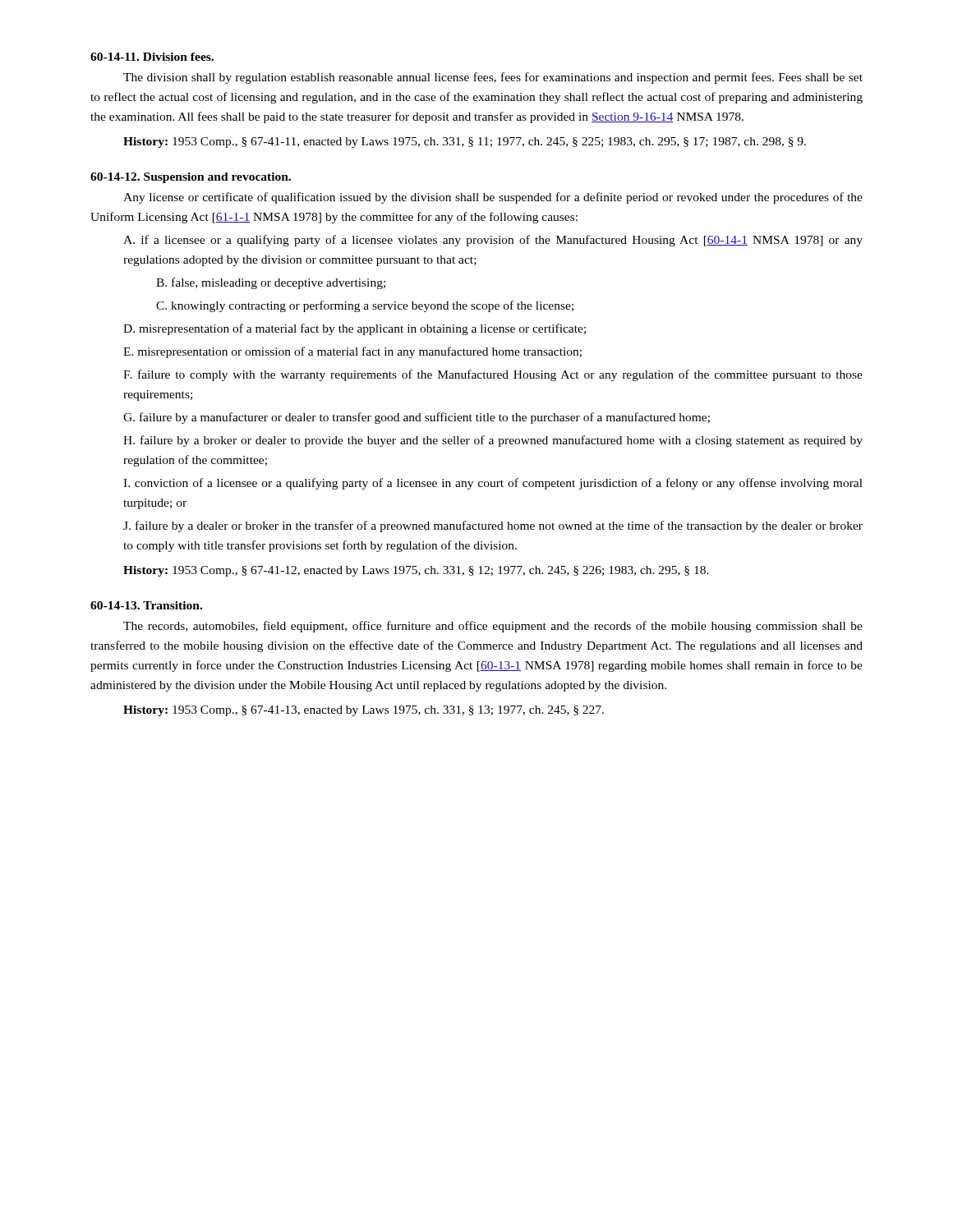The image size is (953, 1232).
Task: Find the block on this page that starts "Any license or certificate of"
Action: [x=476, y=207]
